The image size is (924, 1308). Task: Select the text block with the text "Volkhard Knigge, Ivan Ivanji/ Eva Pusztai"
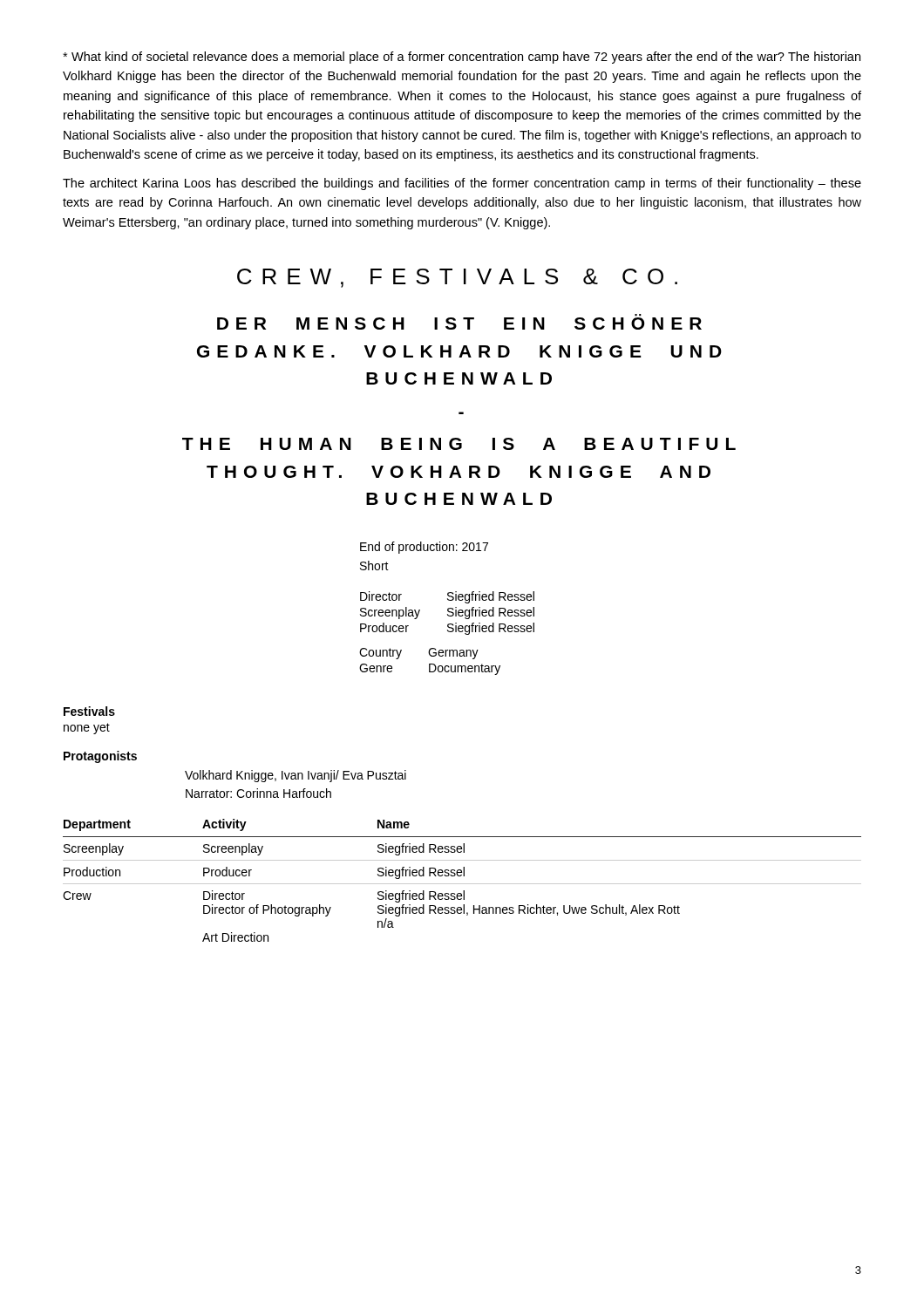296,784
